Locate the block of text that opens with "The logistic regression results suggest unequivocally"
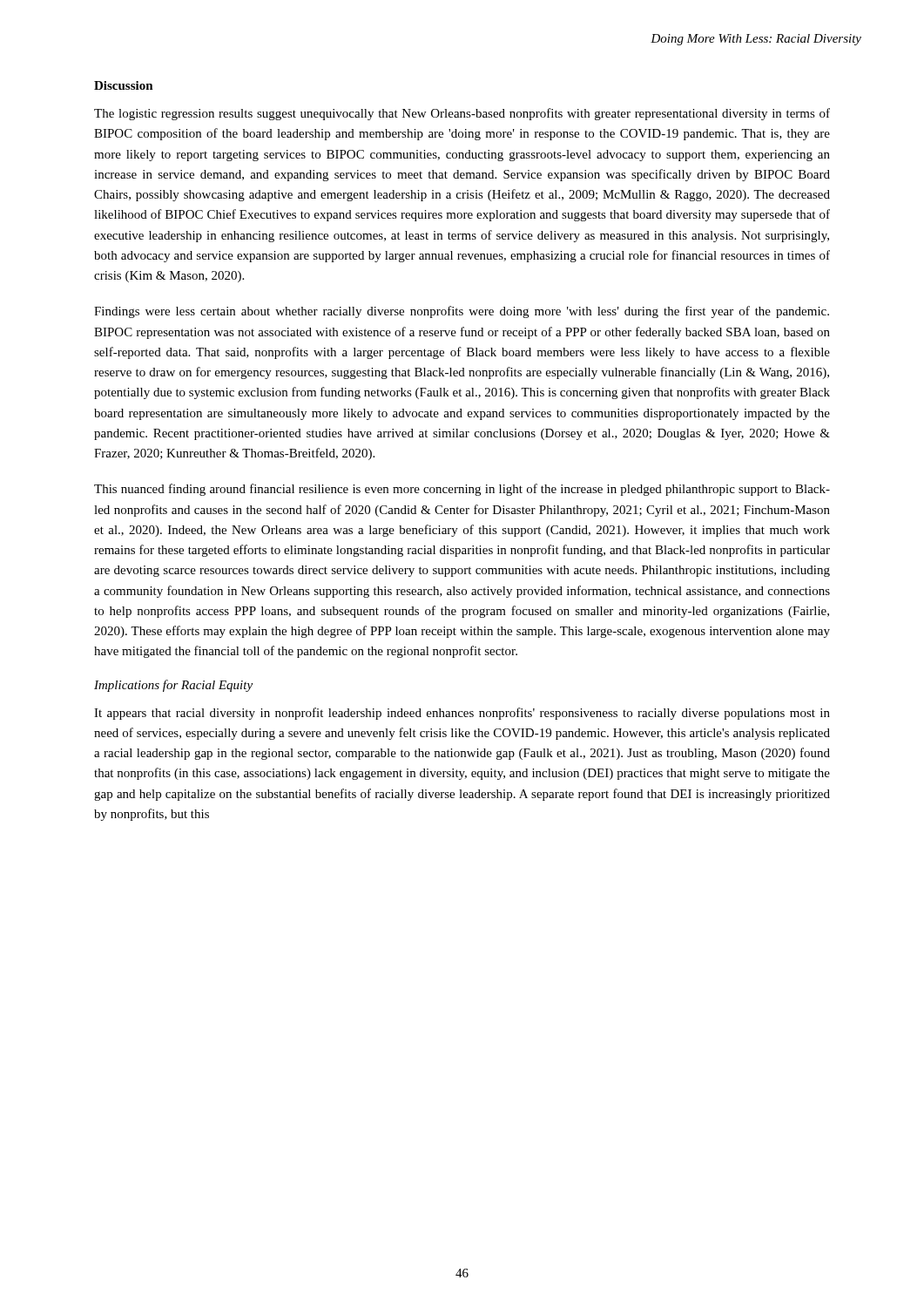The height and width of the screenshot is (1307, 924). pyautogui.click(x=462, y=194)
